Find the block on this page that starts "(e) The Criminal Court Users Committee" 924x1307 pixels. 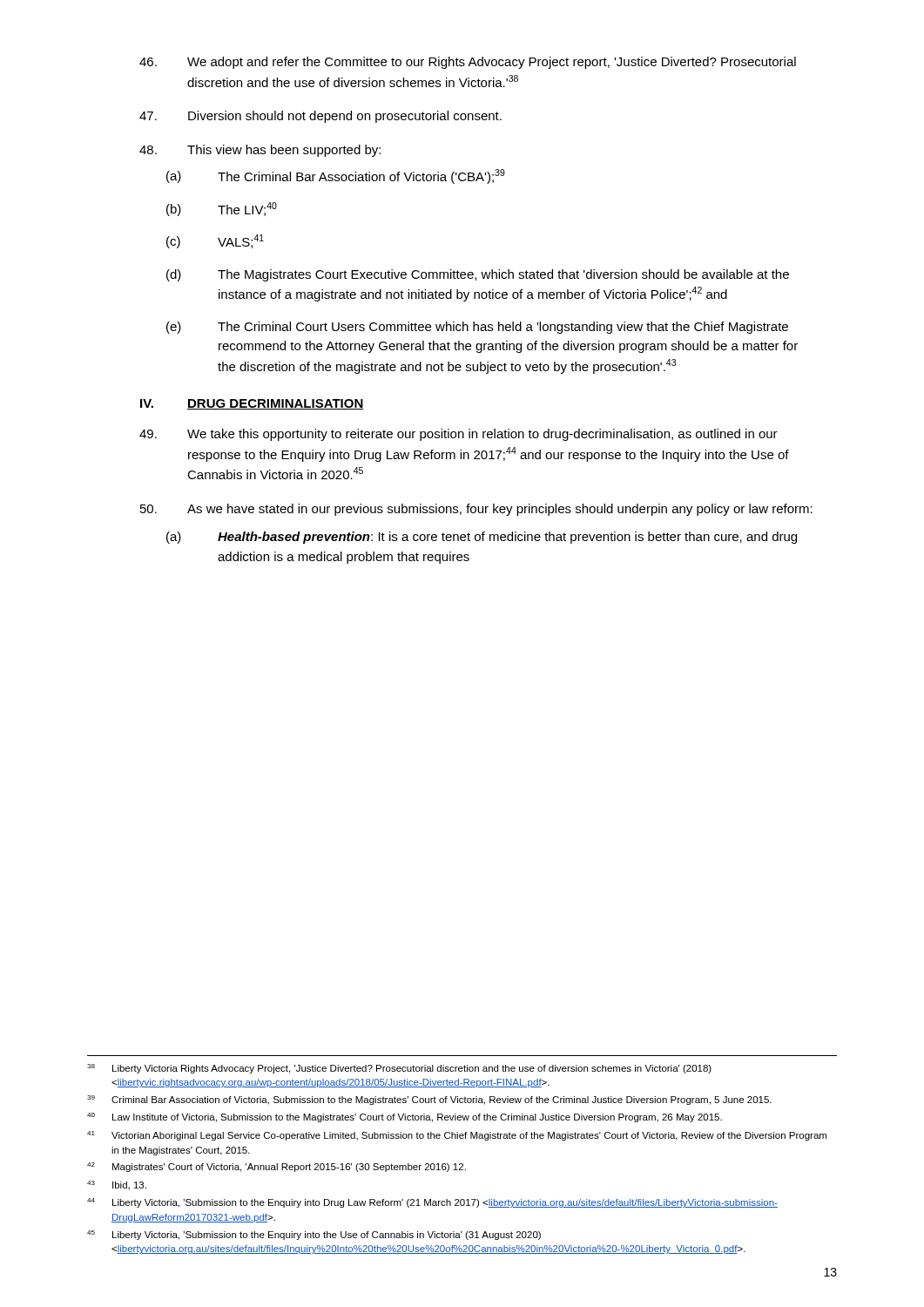(492, 347)
